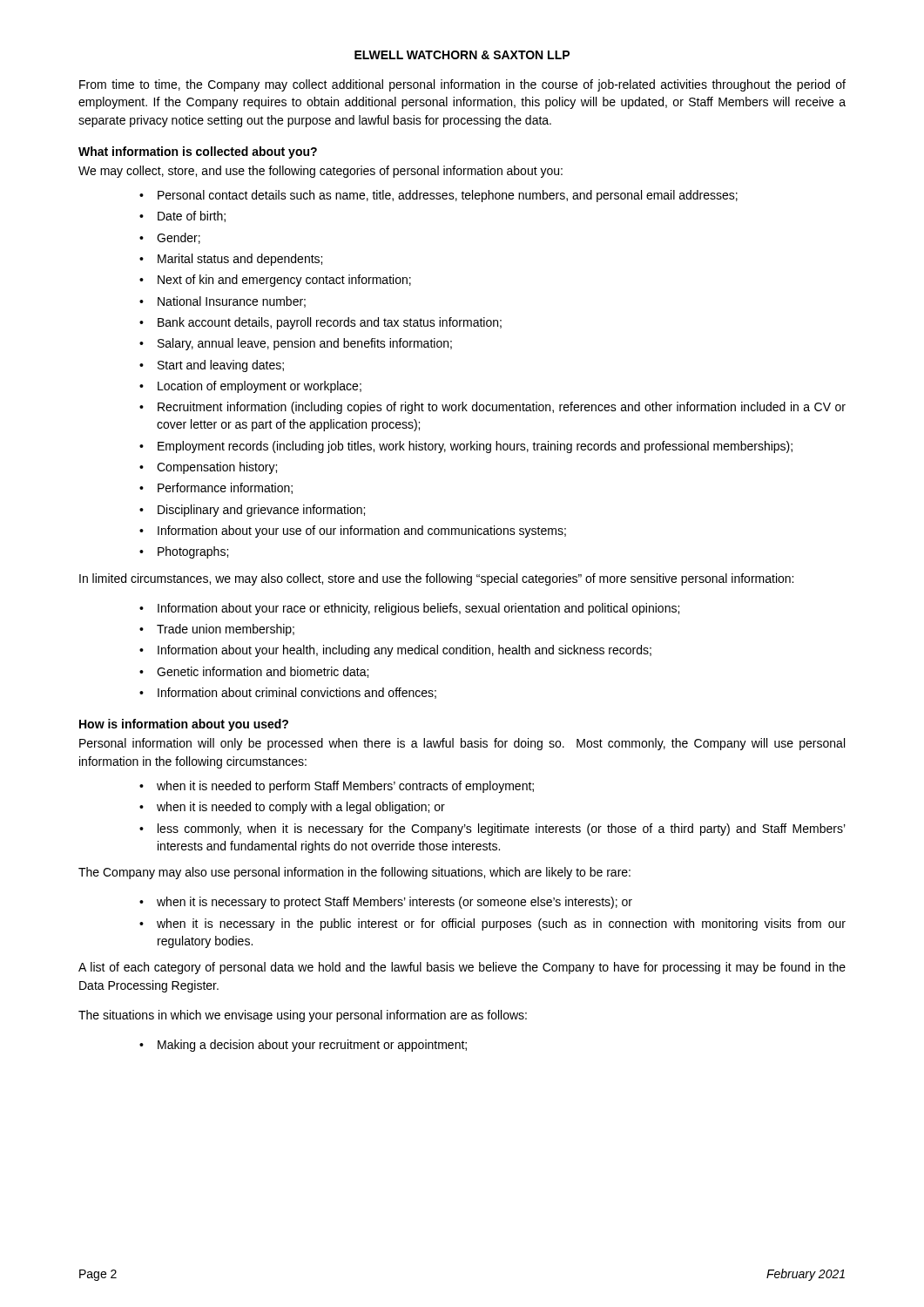The height and width of the screenshot is (1307, 924).
Task: Find the section header that says "How is information"
Action: point(184,724)
